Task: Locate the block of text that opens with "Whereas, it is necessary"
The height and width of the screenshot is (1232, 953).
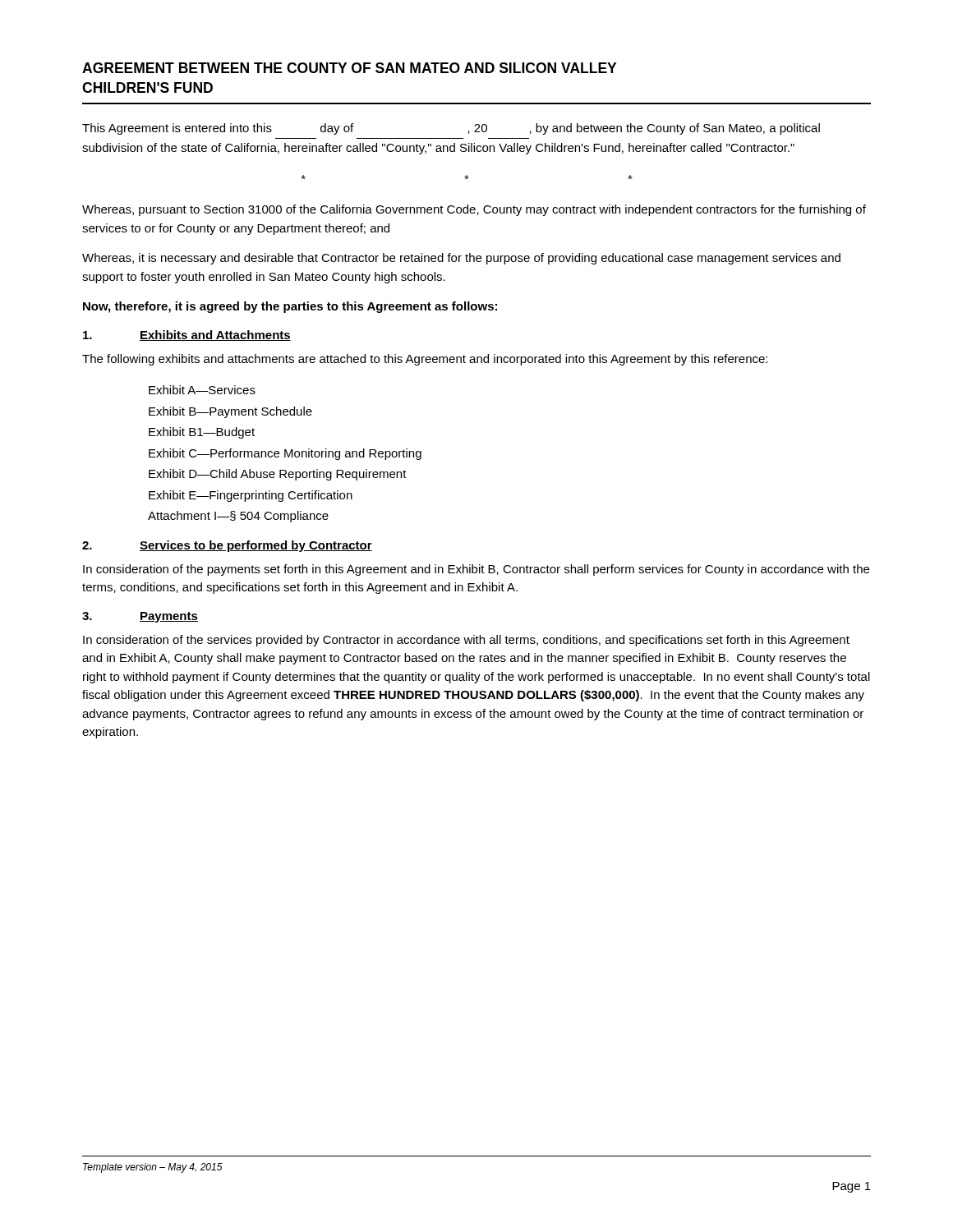Action: [x=462, y=267]
